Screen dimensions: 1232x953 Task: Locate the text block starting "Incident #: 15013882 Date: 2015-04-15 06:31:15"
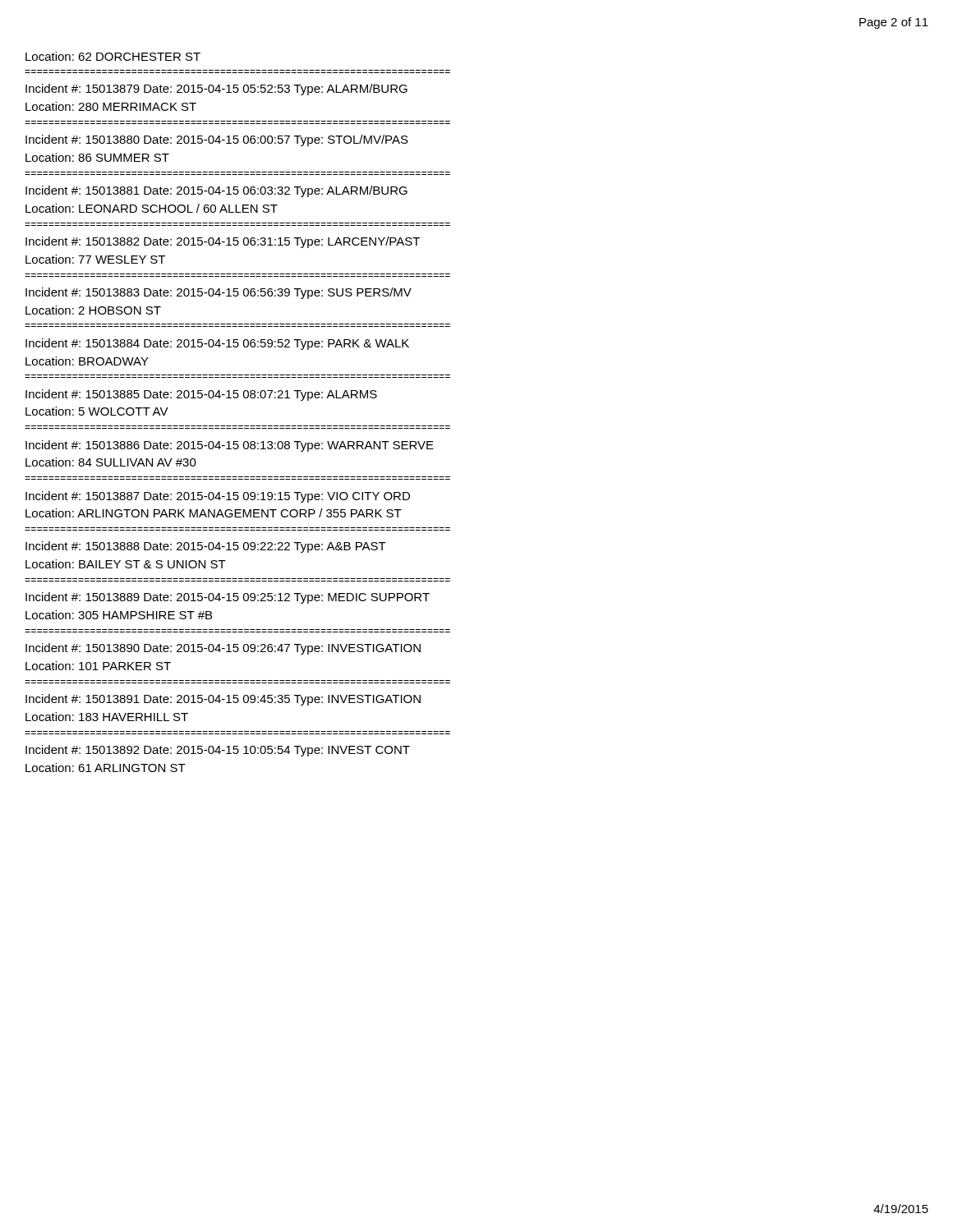(222, 250)
